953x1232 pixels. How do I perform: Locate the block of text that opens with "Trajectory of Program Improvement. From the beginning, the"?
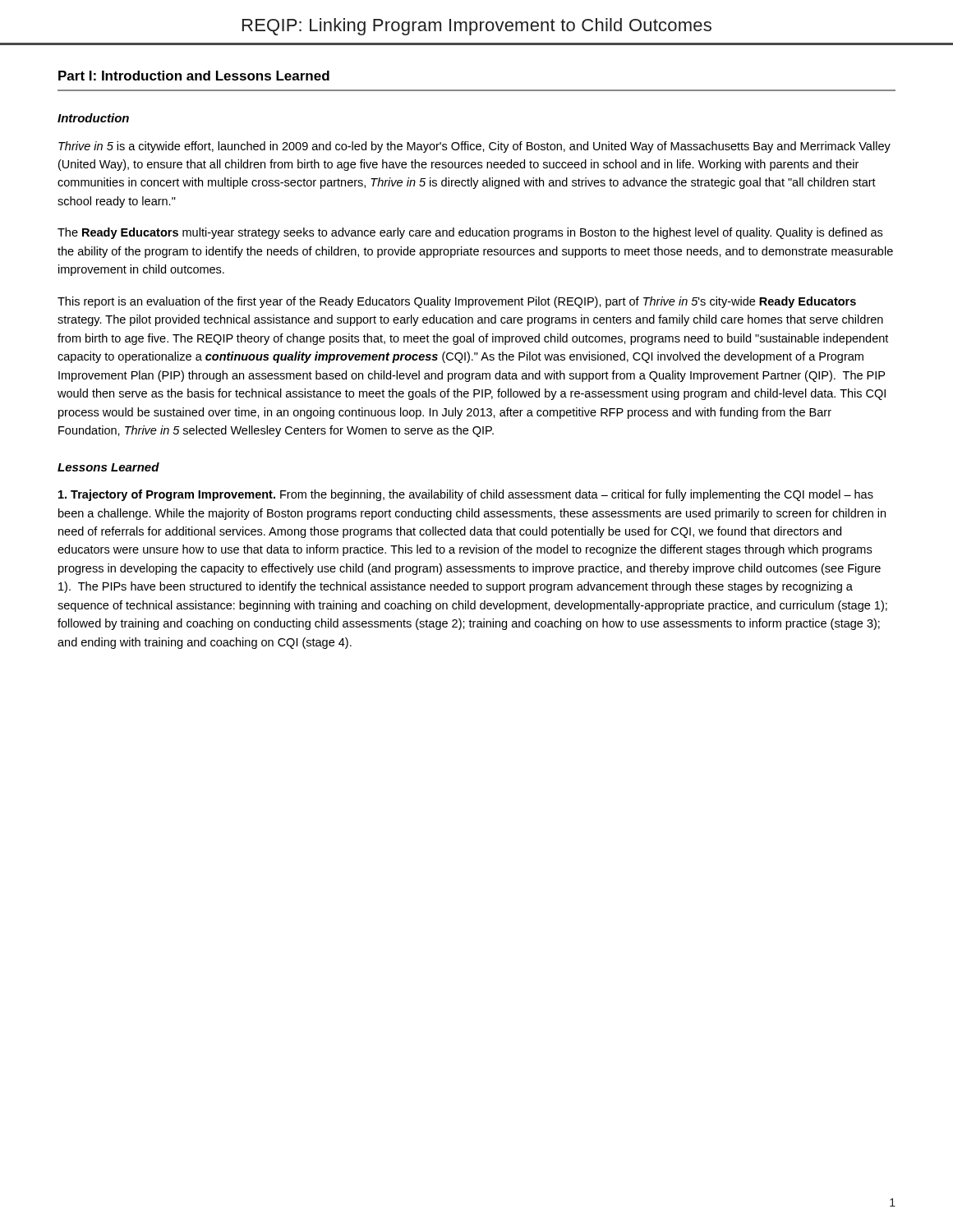[476, 568]
